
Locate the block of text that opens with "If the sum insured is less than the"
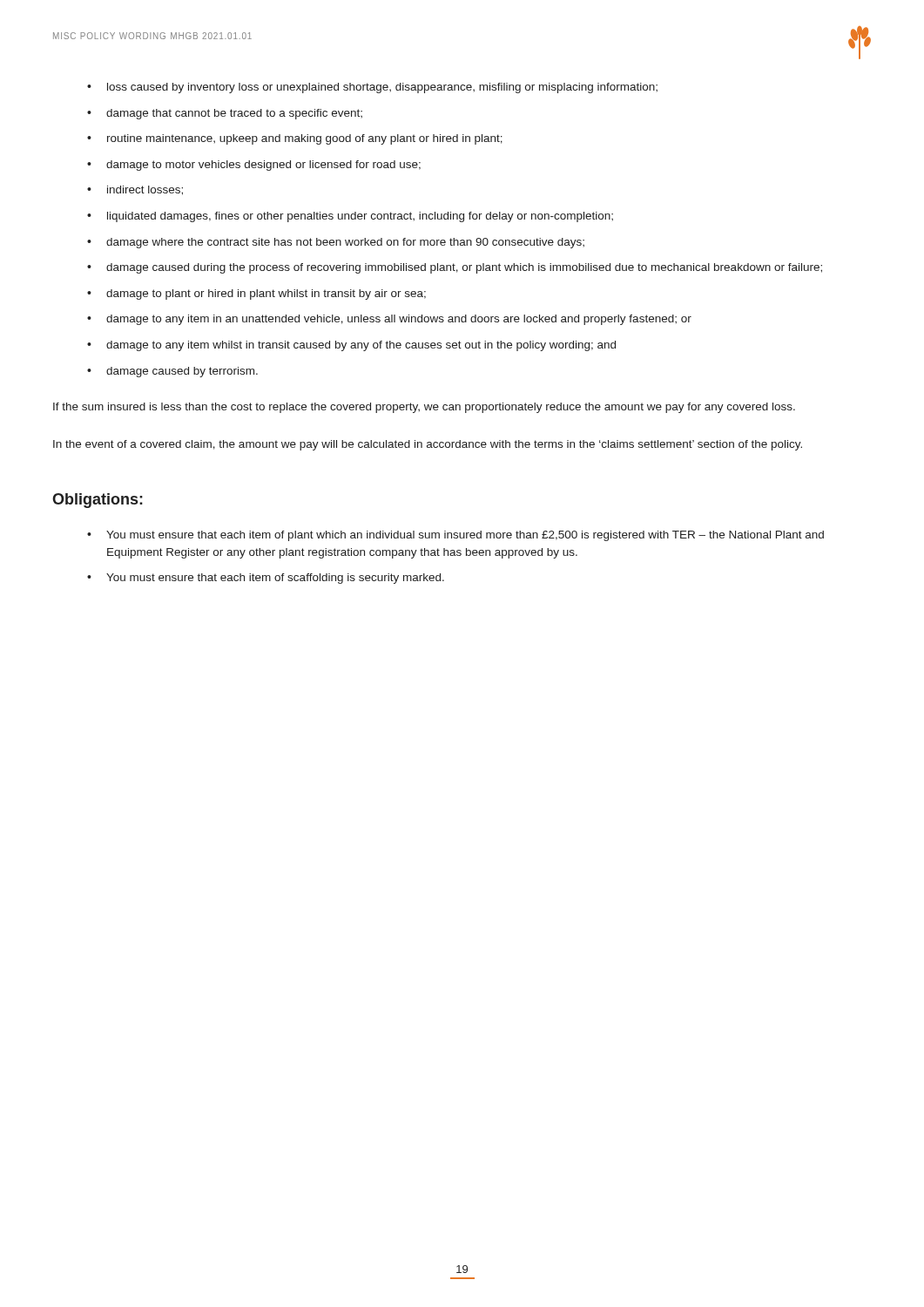424,407
